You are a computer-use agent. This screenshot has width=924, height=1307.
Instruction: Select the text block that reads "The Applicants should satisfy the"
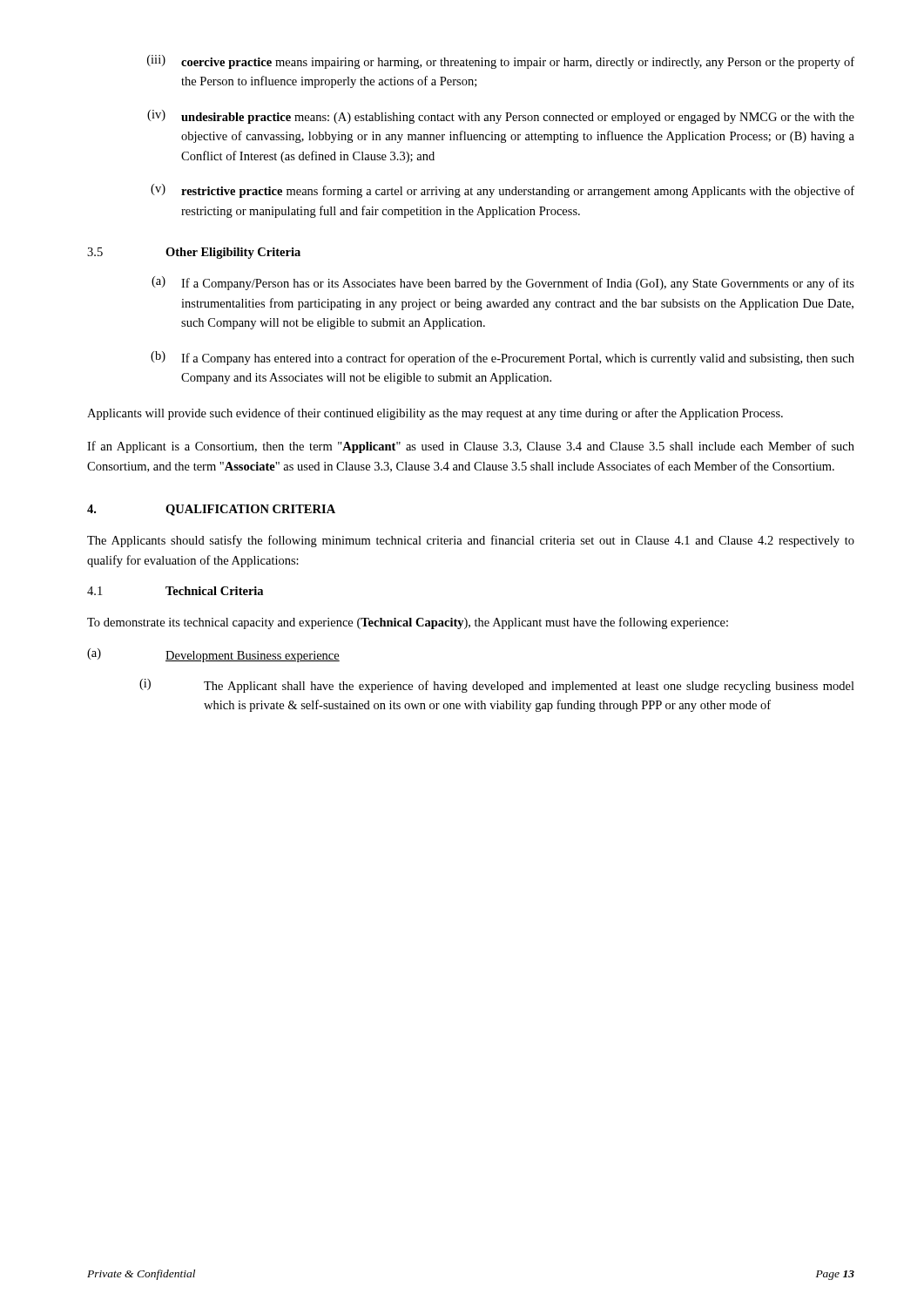click(471, 550)
